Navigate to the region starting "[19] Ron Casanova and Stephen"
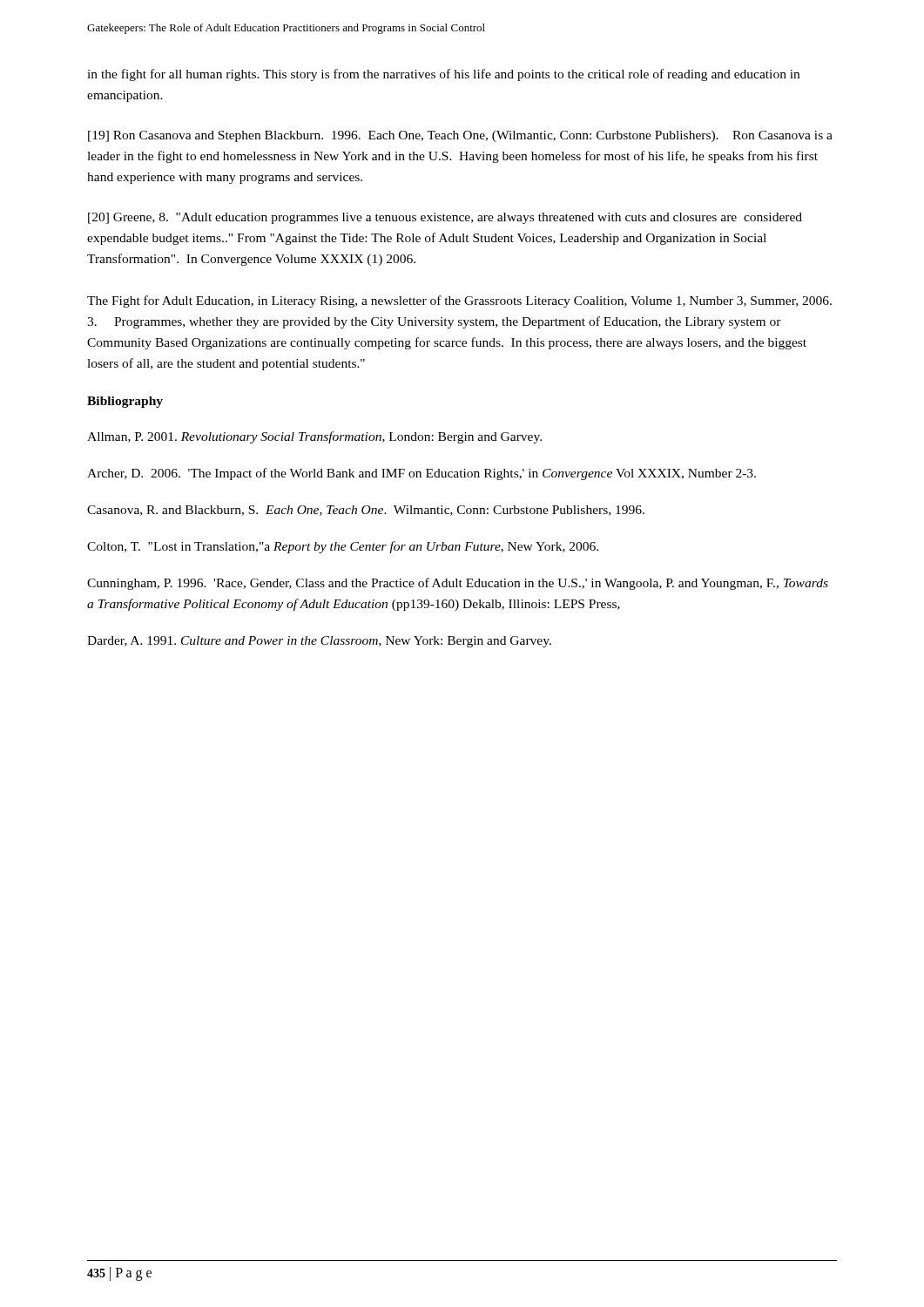 (460, 156)
